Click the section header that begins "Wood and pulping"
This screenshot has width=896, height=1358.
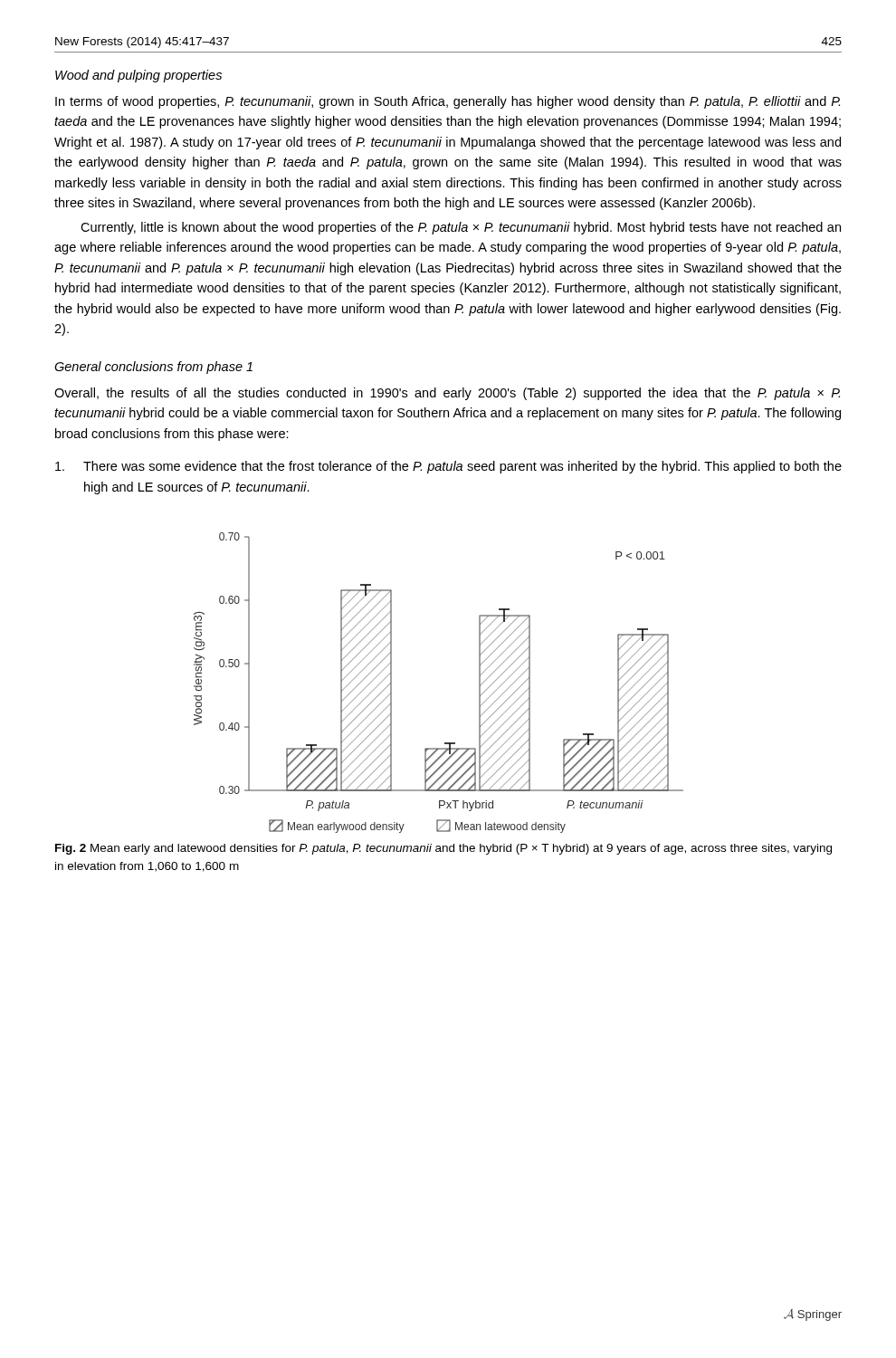pos(138,75)
